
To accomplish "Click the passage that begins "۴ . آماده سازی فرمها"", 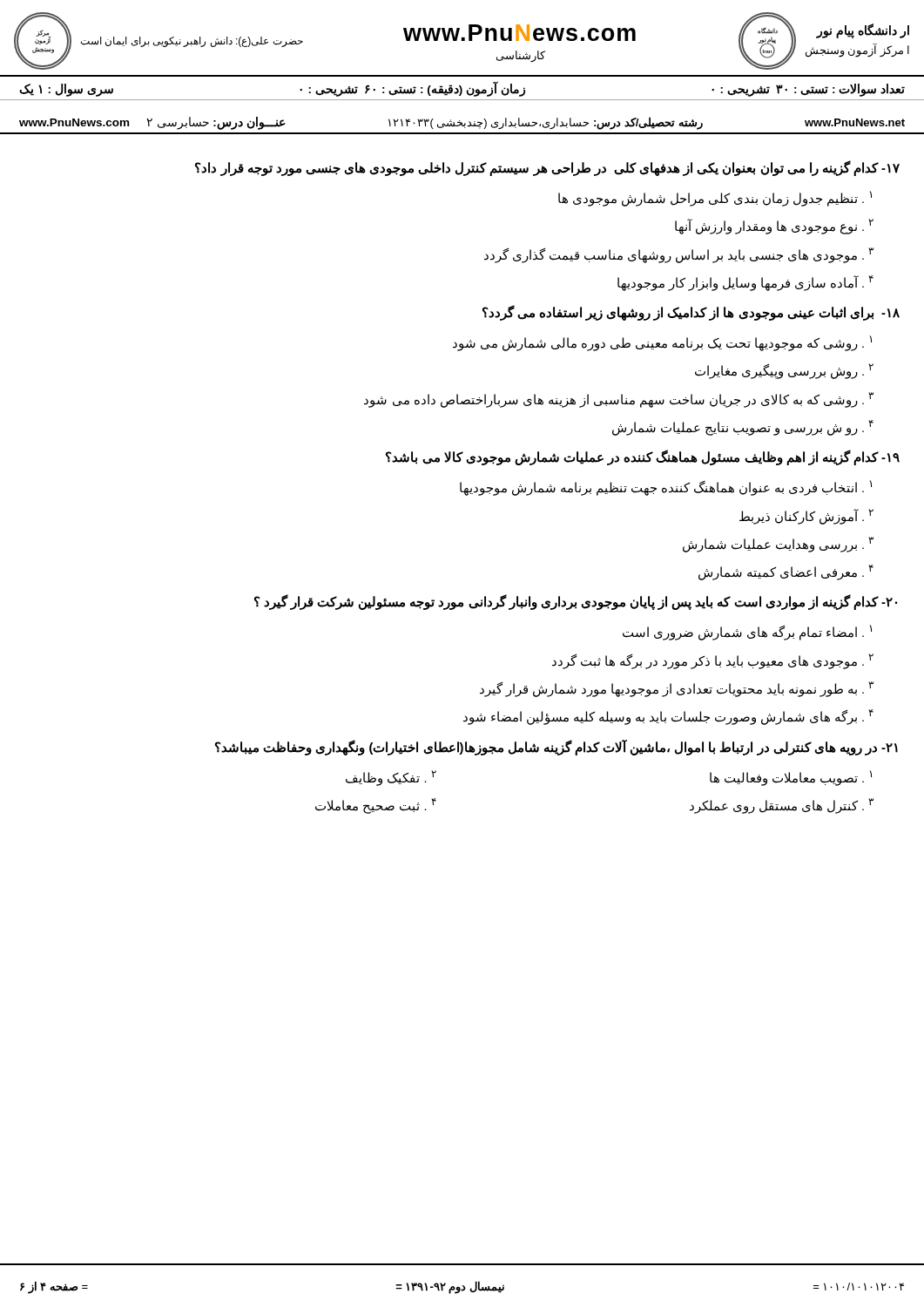I will coord(745,281).
